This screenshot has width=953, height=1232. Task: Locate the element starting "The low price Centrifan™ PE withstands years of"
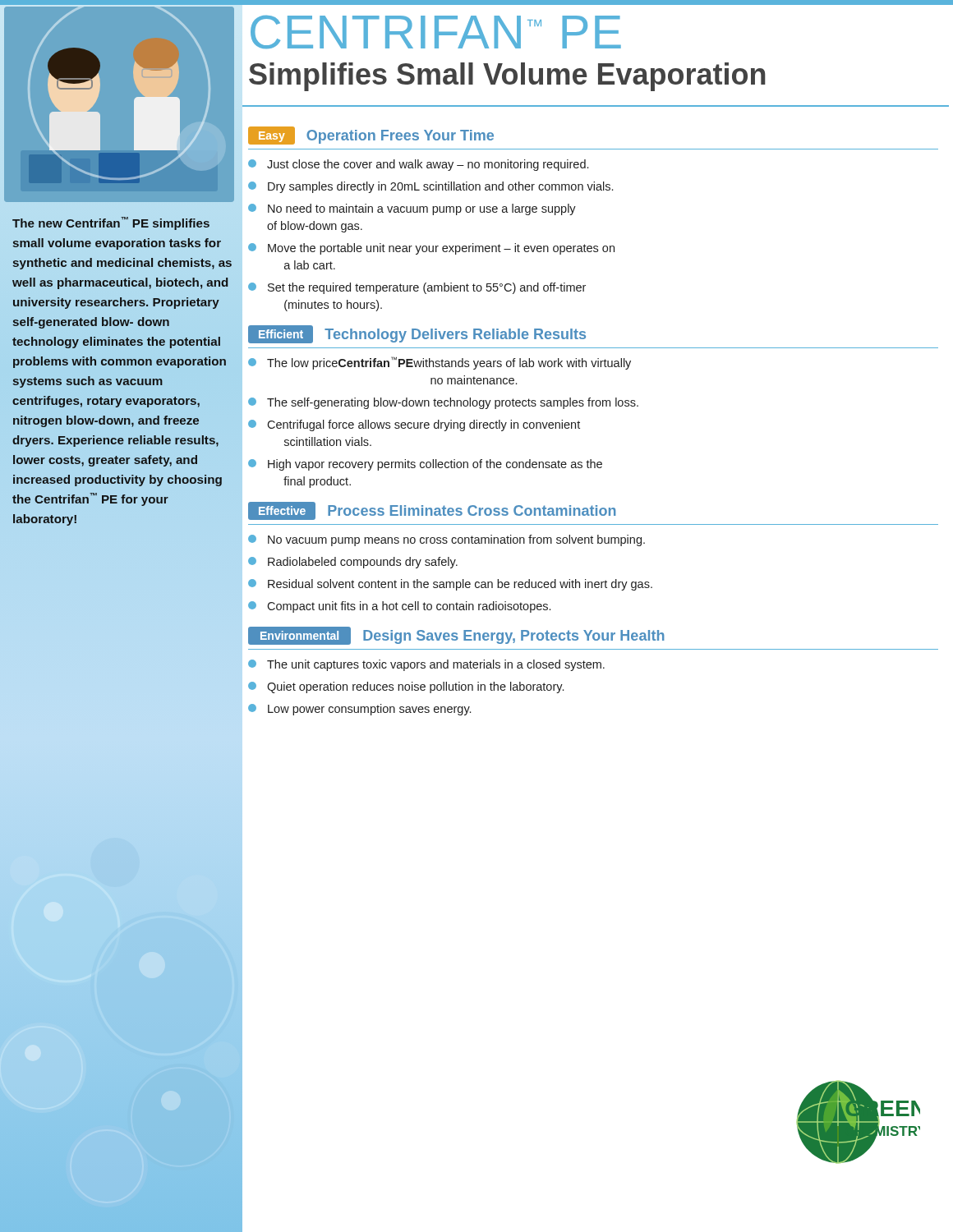pyautogui.click(x=440, y=371)
